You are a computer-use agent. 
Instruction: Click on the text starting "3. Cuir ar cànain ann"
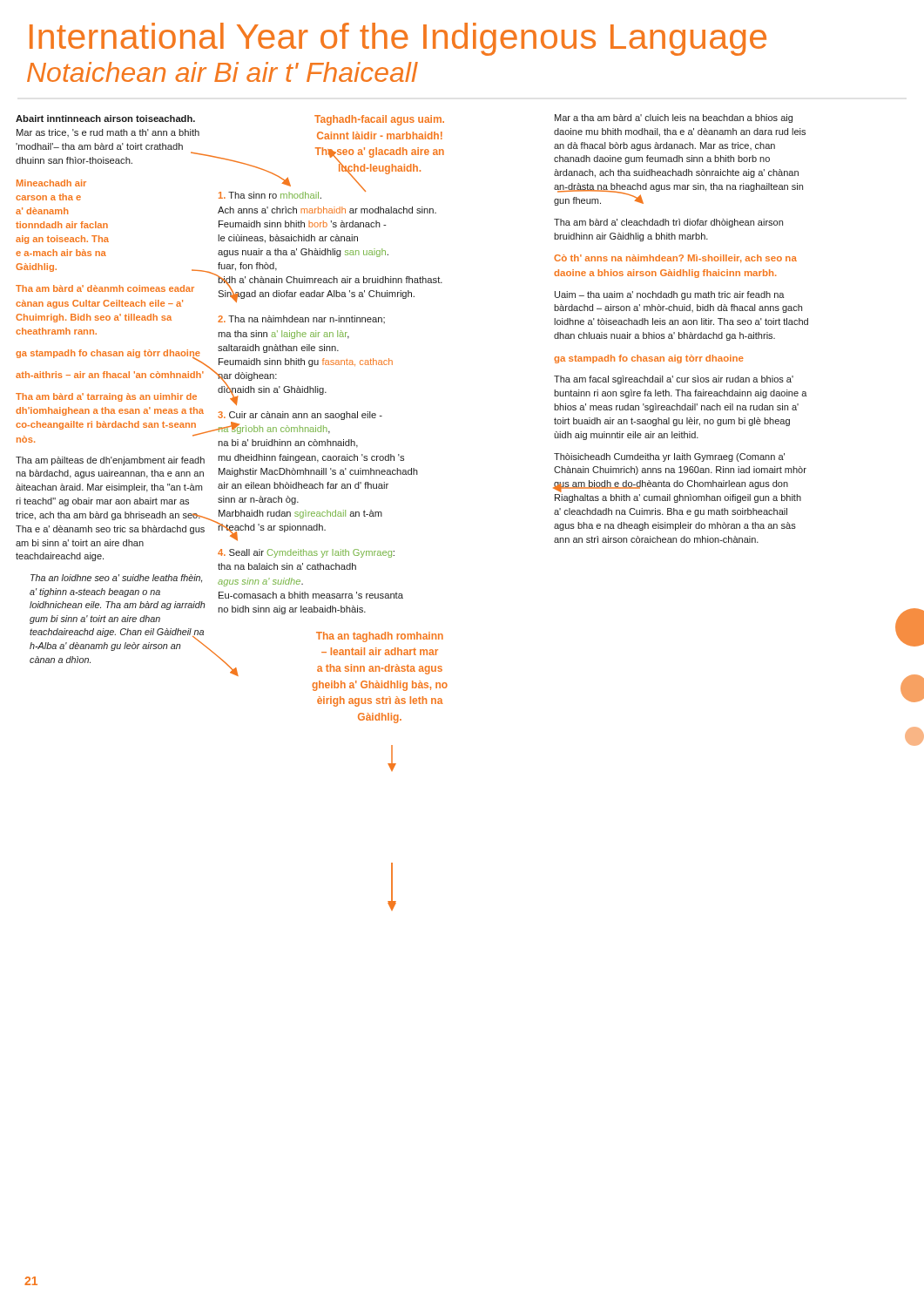[x=318, y=471]
